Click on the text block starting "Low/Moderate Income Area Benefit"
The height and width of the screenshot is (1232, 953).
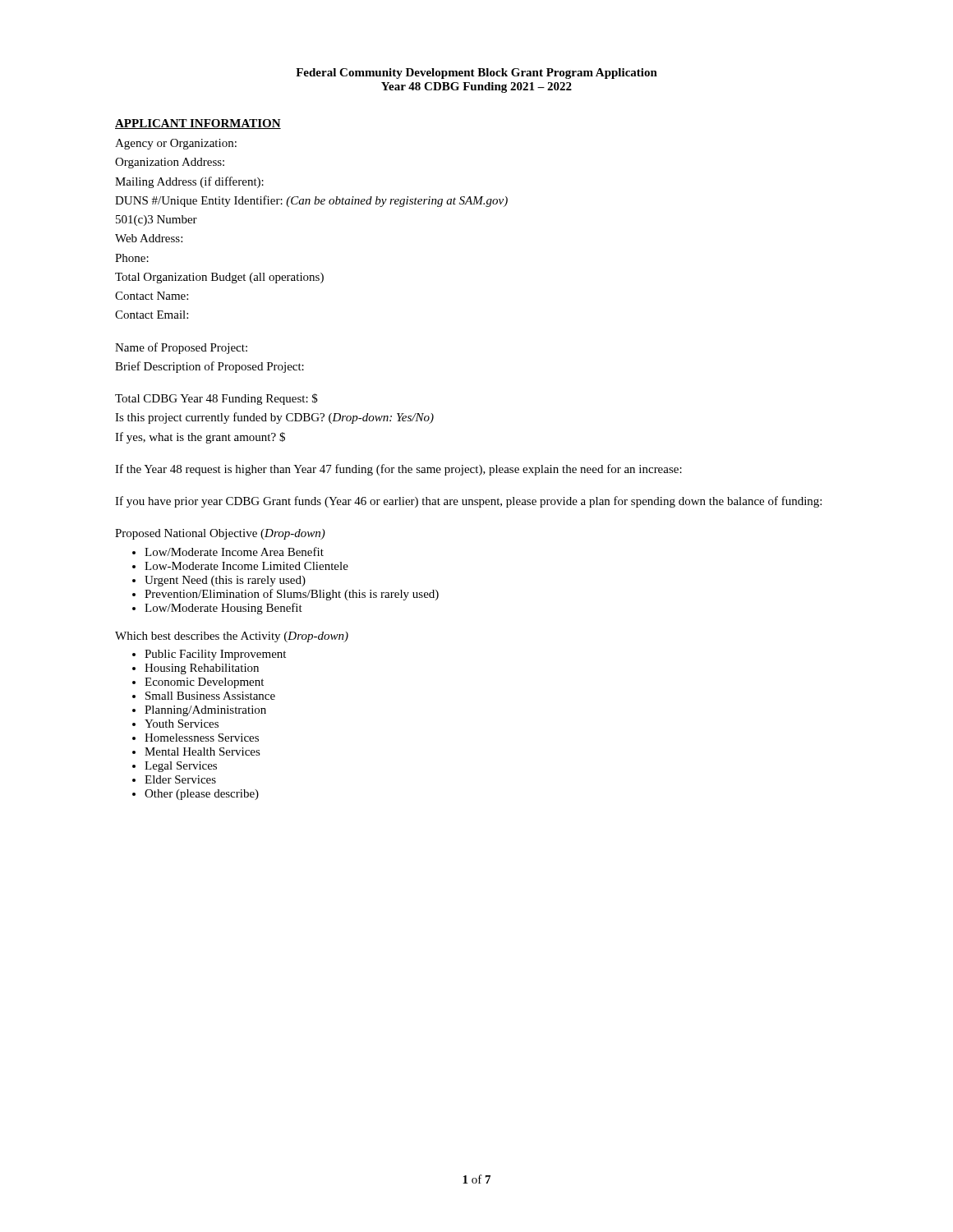pyautogui.click(x=234, y=552)
